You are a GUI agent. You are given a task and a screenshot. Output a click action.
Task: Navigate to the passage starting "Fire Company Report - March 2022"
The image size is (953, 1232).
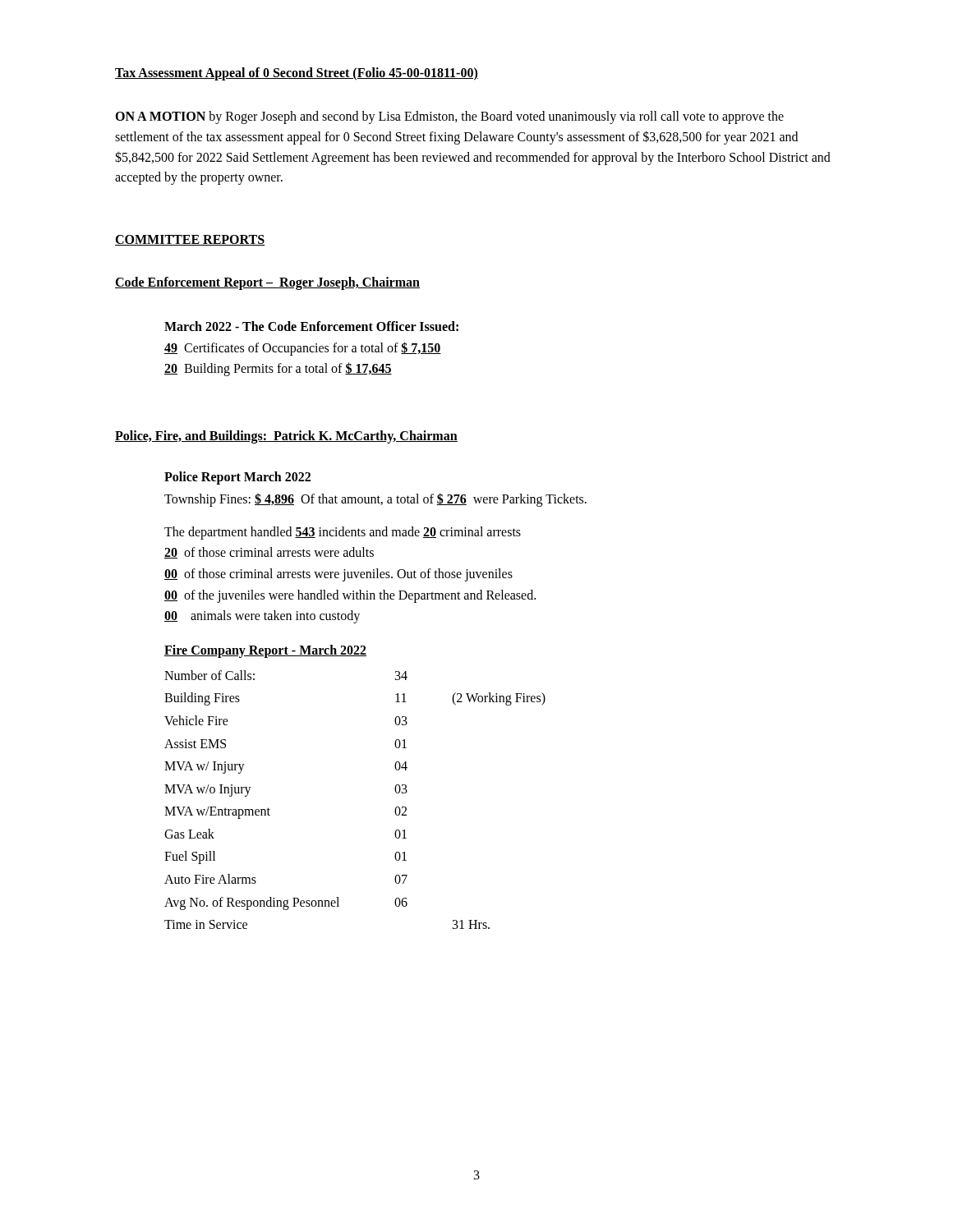(x=265, y=650)
